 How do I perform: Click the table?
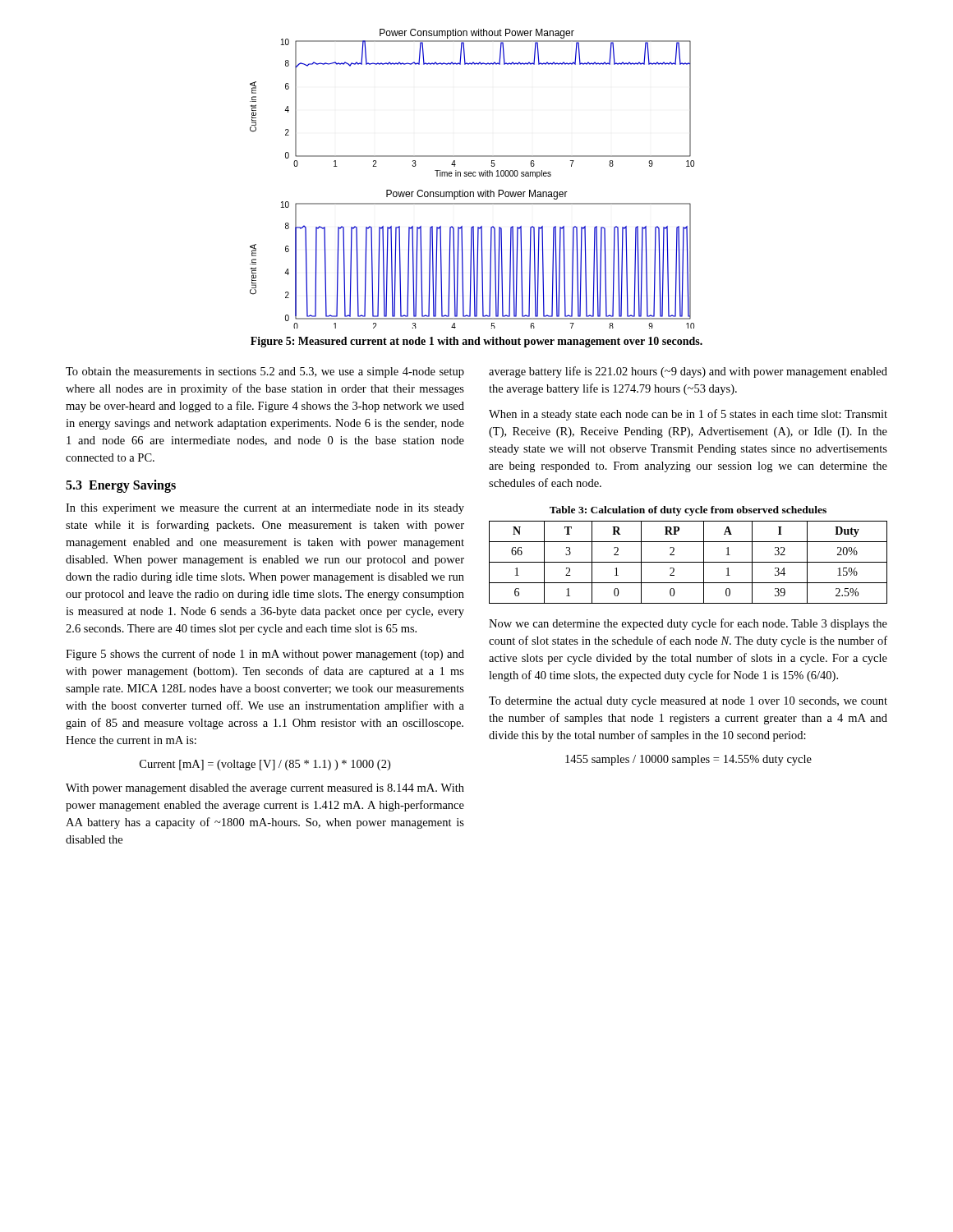(x=688, y=562)
